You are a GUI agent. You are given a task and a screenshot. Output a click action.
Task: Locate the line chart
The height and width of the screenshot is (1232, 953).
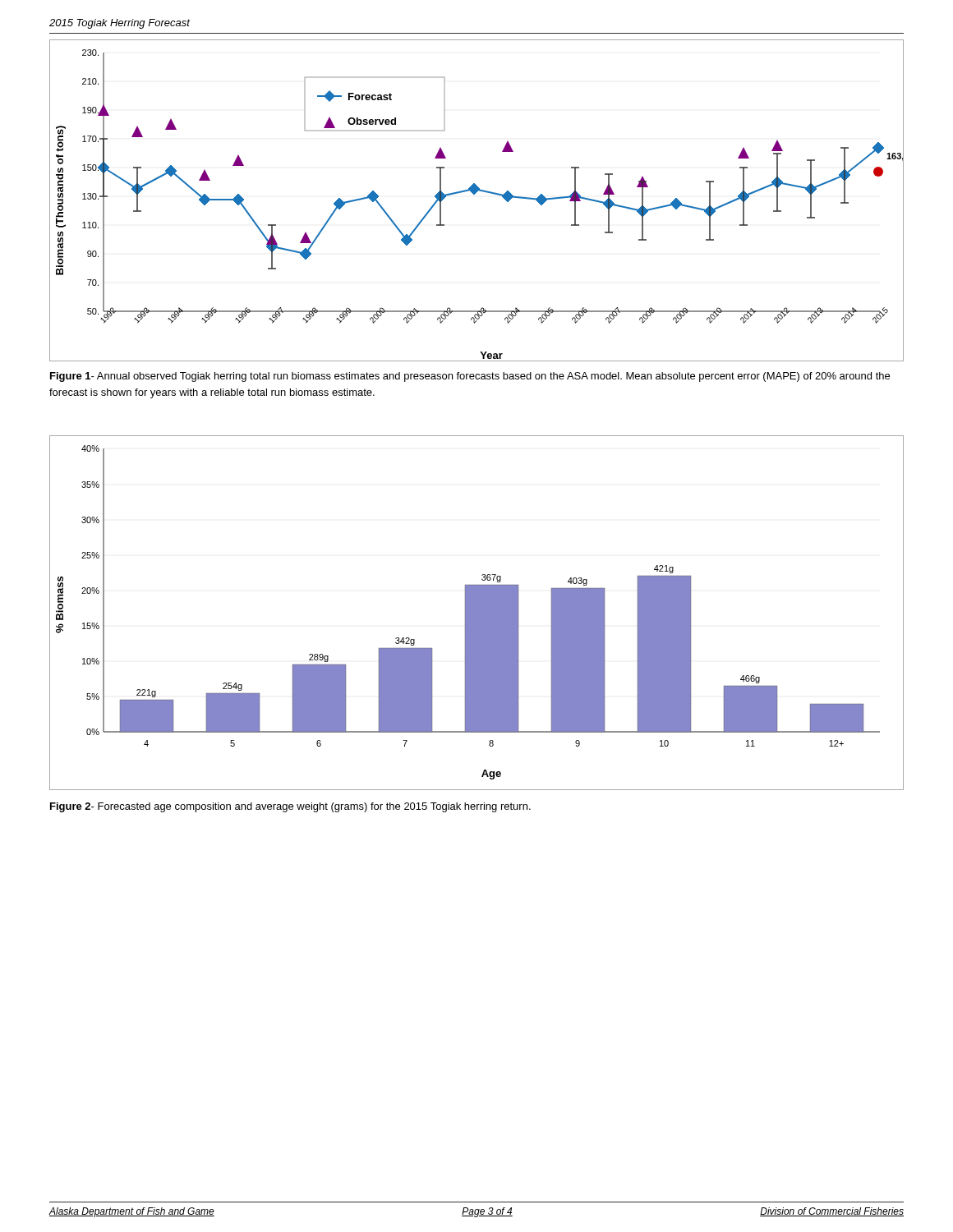(476, 200)
